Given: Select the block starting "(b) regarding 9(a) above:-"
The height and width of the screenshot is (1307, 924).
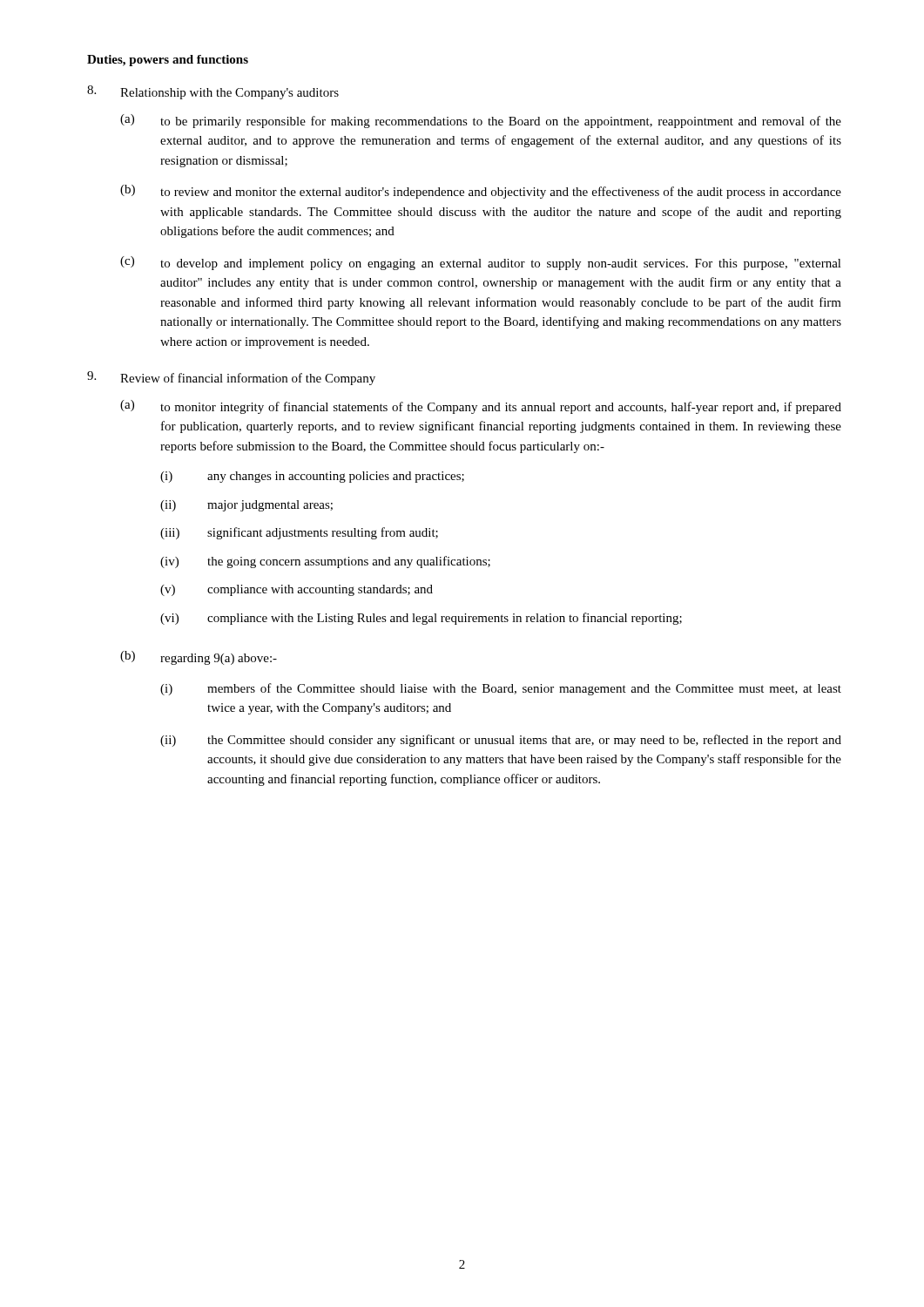Looking at the screenshot, I should (199, 658).
